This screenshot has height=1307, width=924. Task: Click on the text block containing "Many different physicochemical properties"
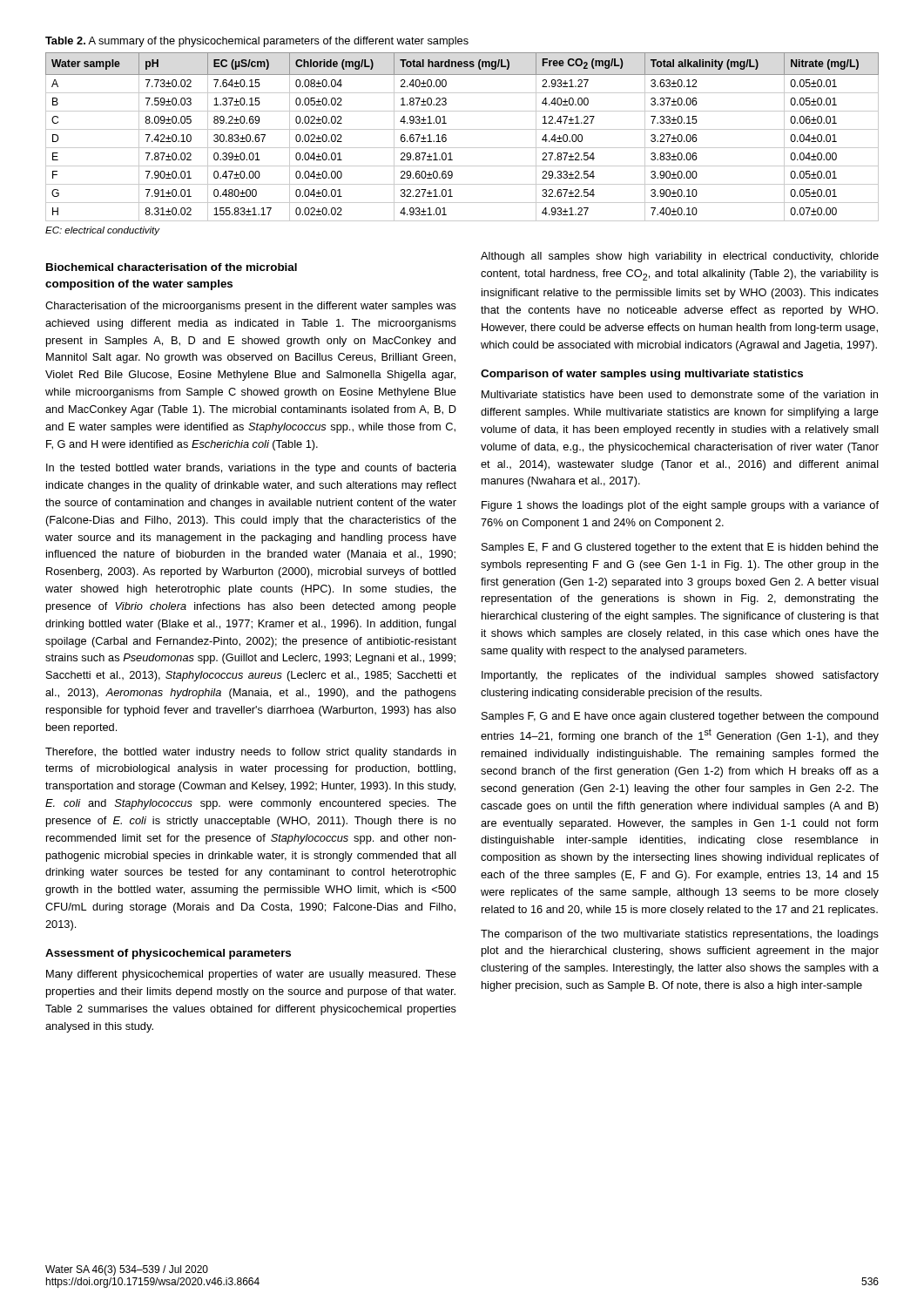251,1000
